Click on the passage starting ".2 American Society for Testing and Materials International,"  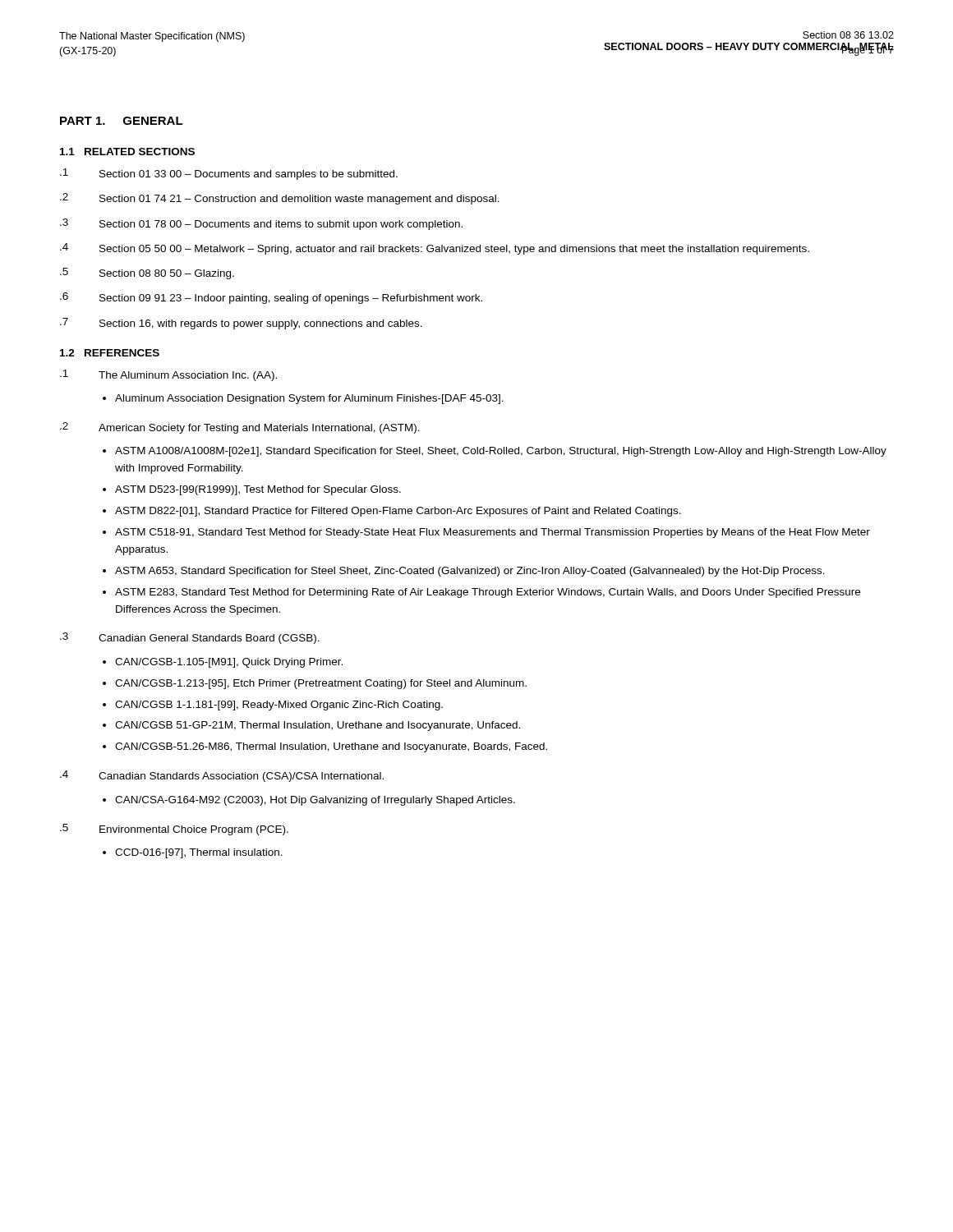(476, 521)
